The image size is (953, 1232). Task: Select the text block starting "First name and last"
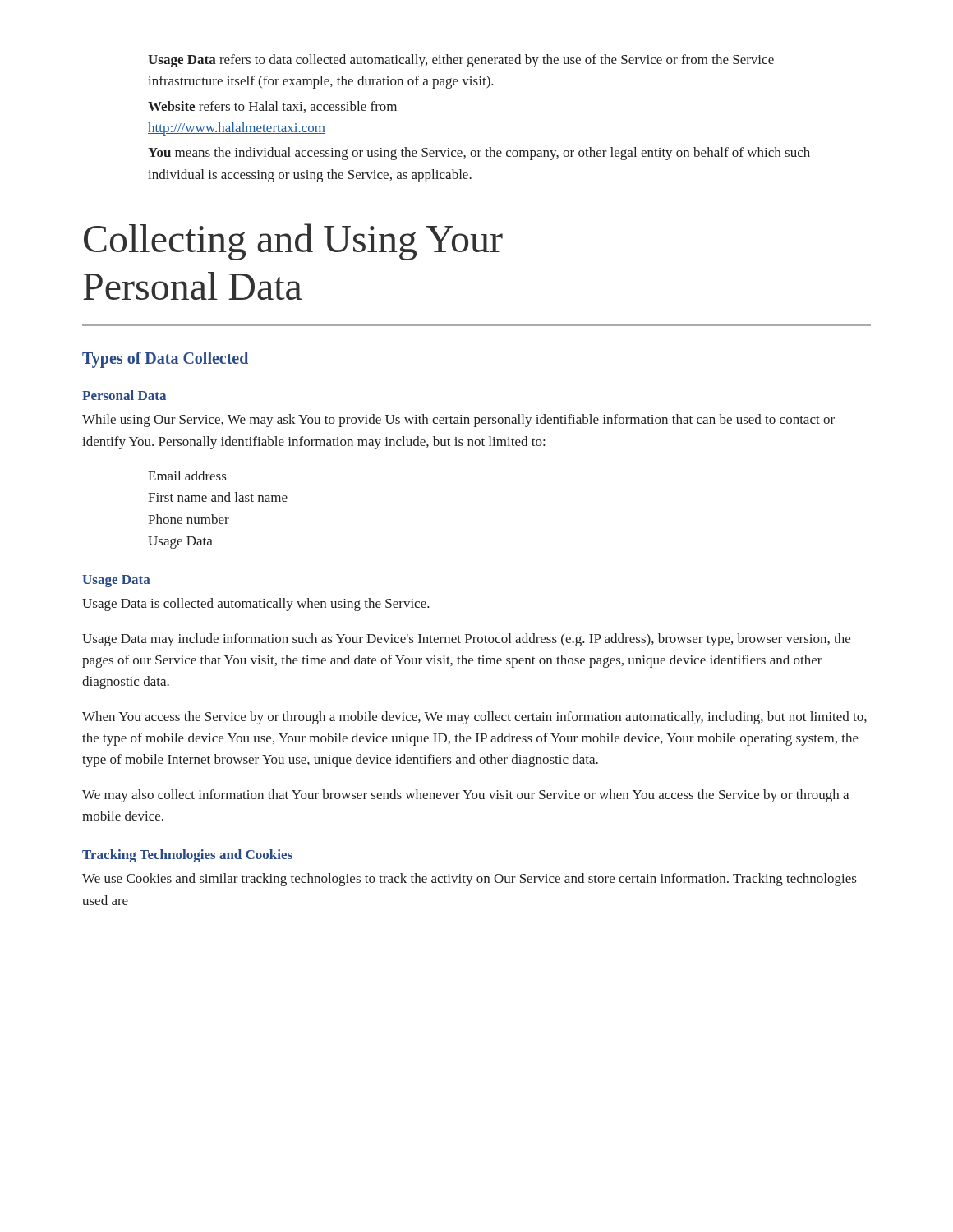pyautogui.click(x=218, y=497)
